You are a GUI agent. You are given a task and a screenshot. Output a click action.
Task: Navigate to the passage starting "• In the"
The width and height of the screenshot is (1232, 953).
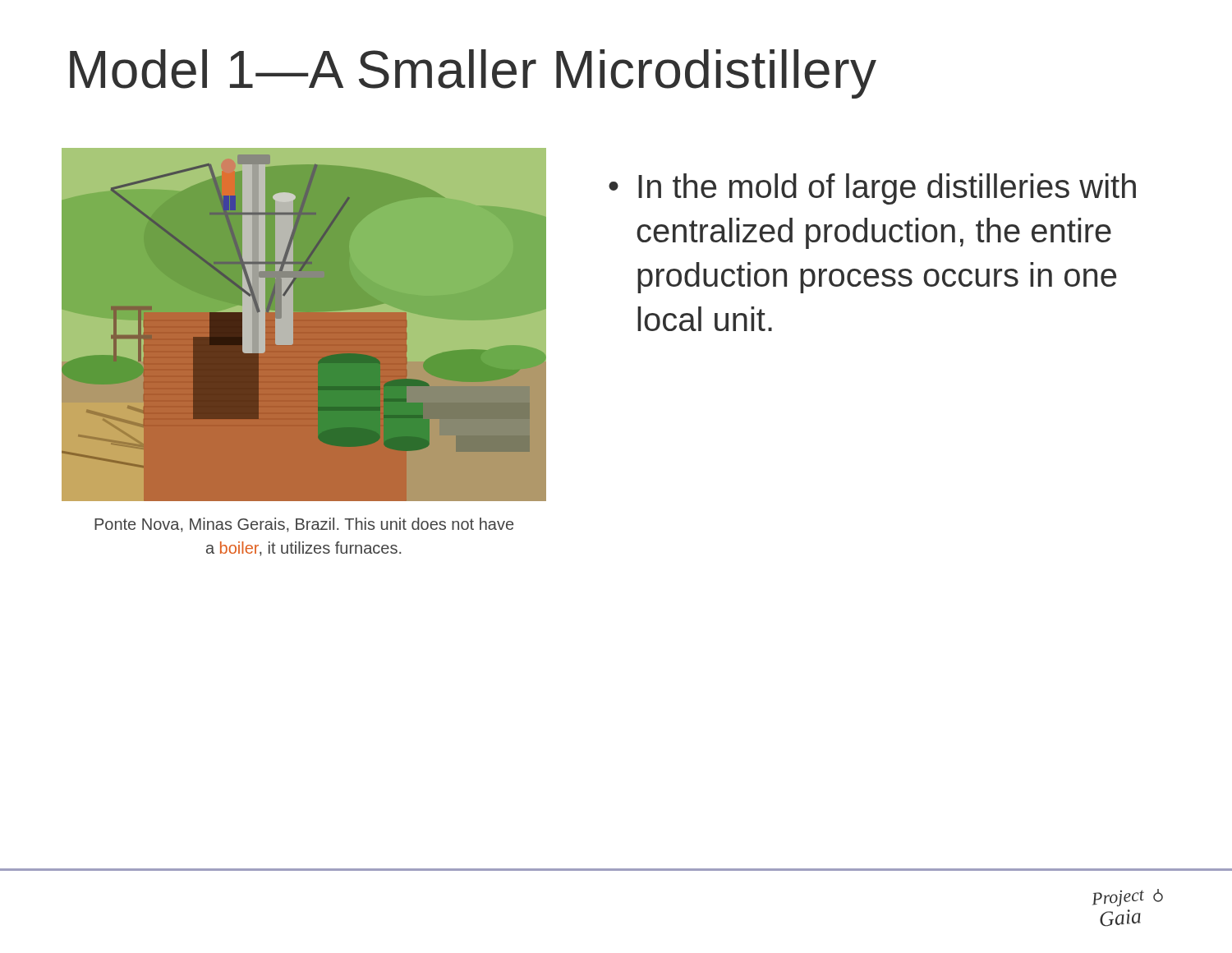tap(895, 253)
